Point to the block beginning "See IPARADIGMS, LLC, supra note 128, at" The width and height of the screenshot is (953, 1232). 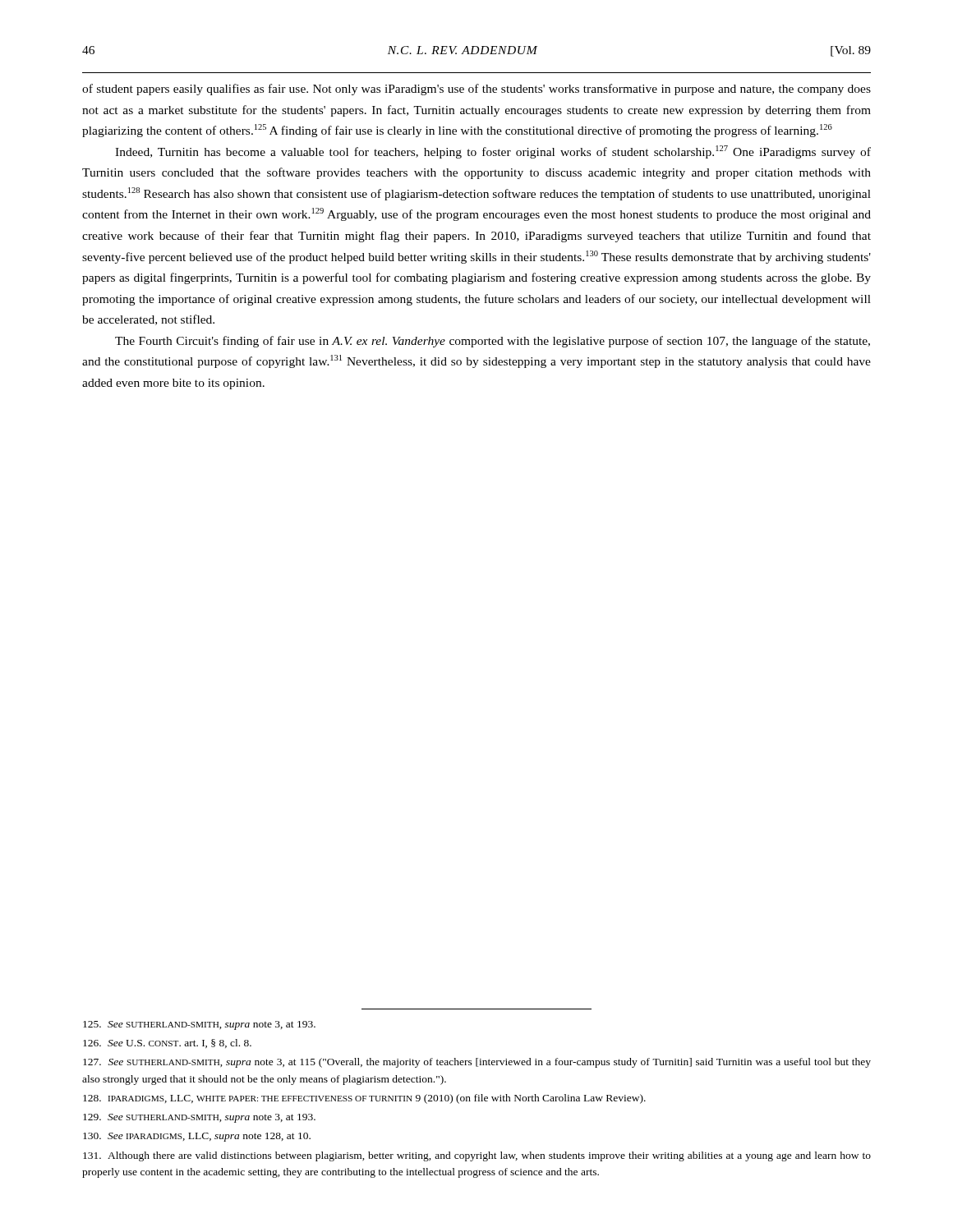click(x=197, y=1136)
